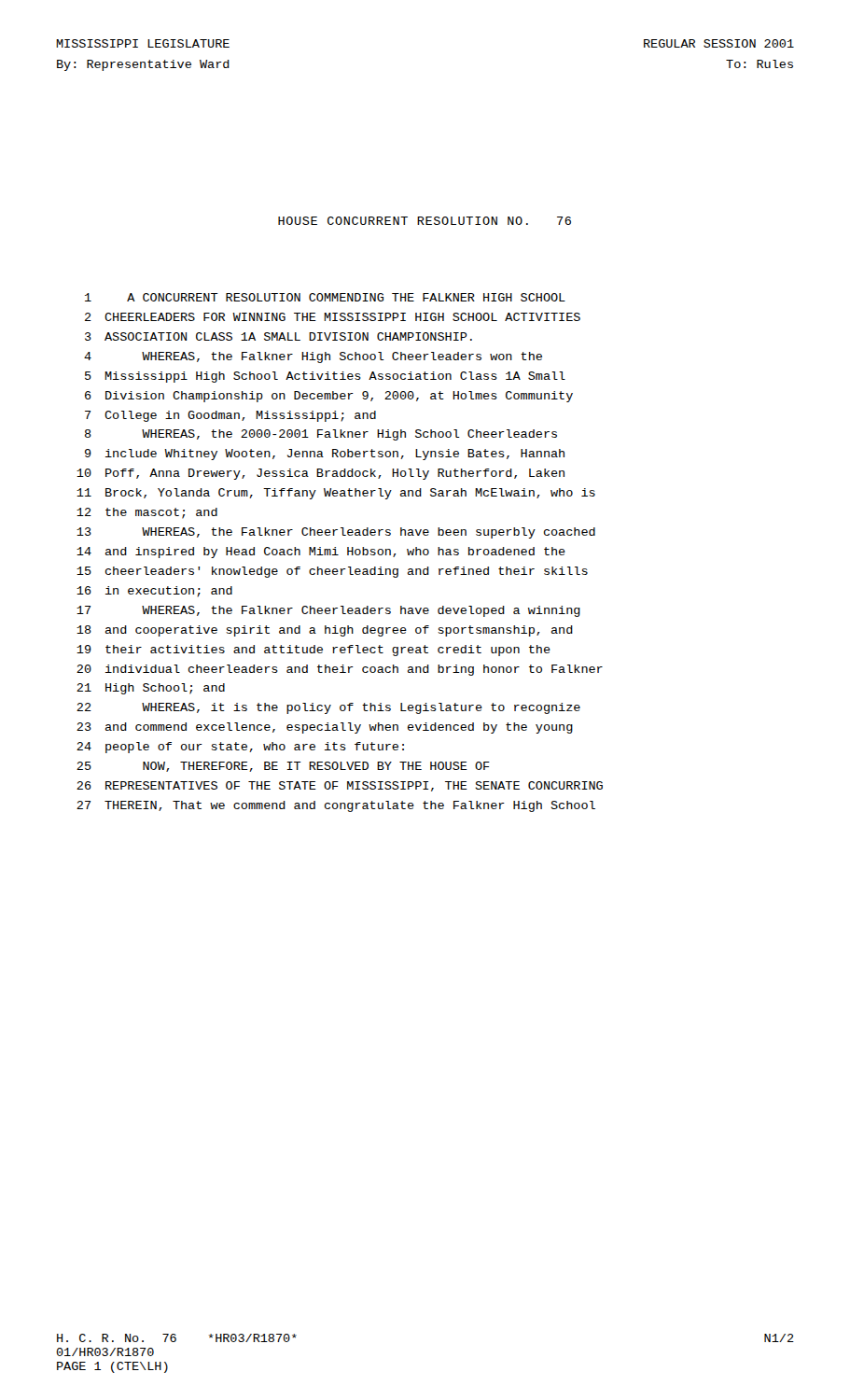
Task: Locate the block starting "1 A CONCURRENT RESOLUTION COMMENDING THE"
Action: coord(425,553)
